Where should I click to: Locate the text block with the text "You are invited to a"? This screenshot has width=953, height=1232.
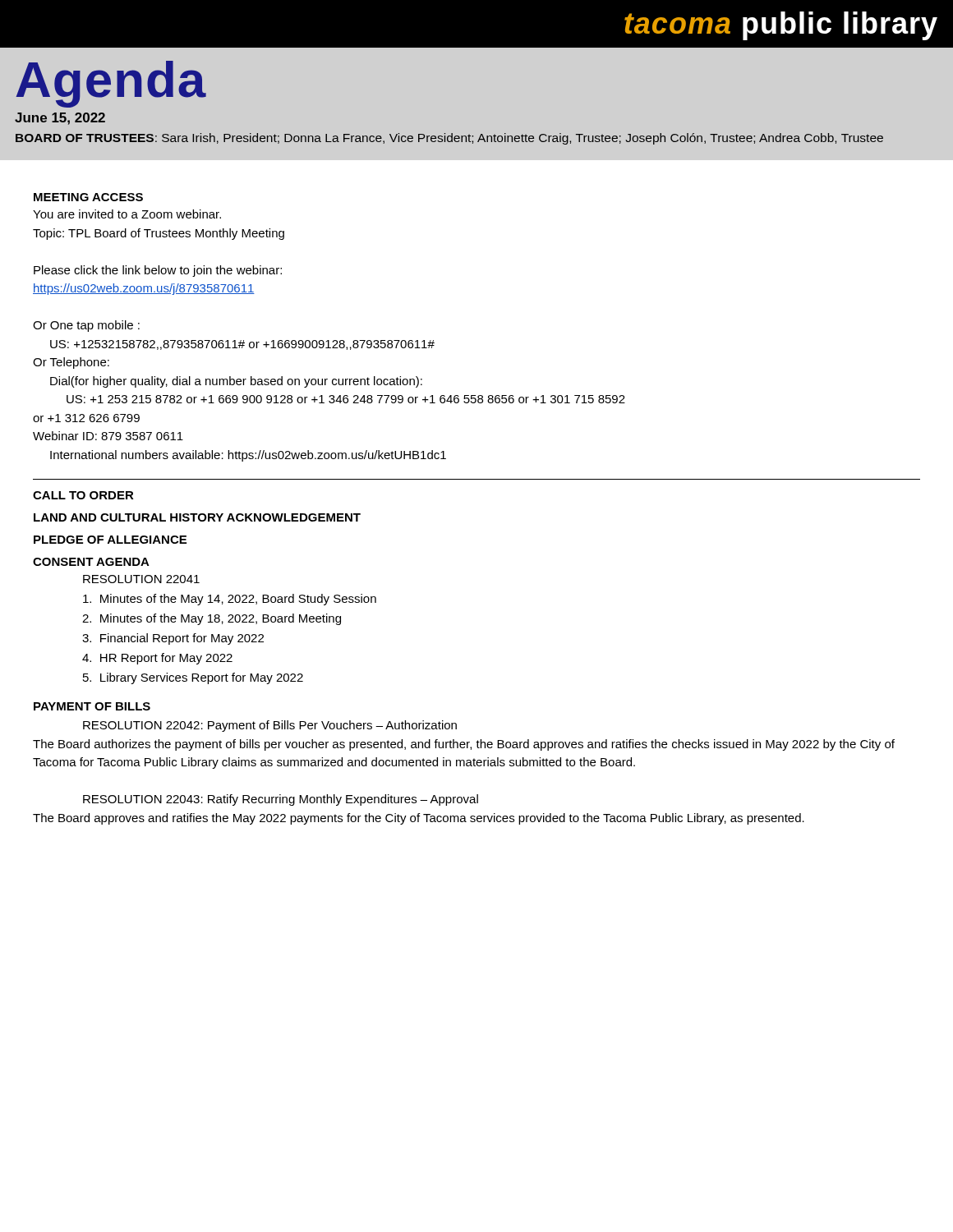(329, 334)
